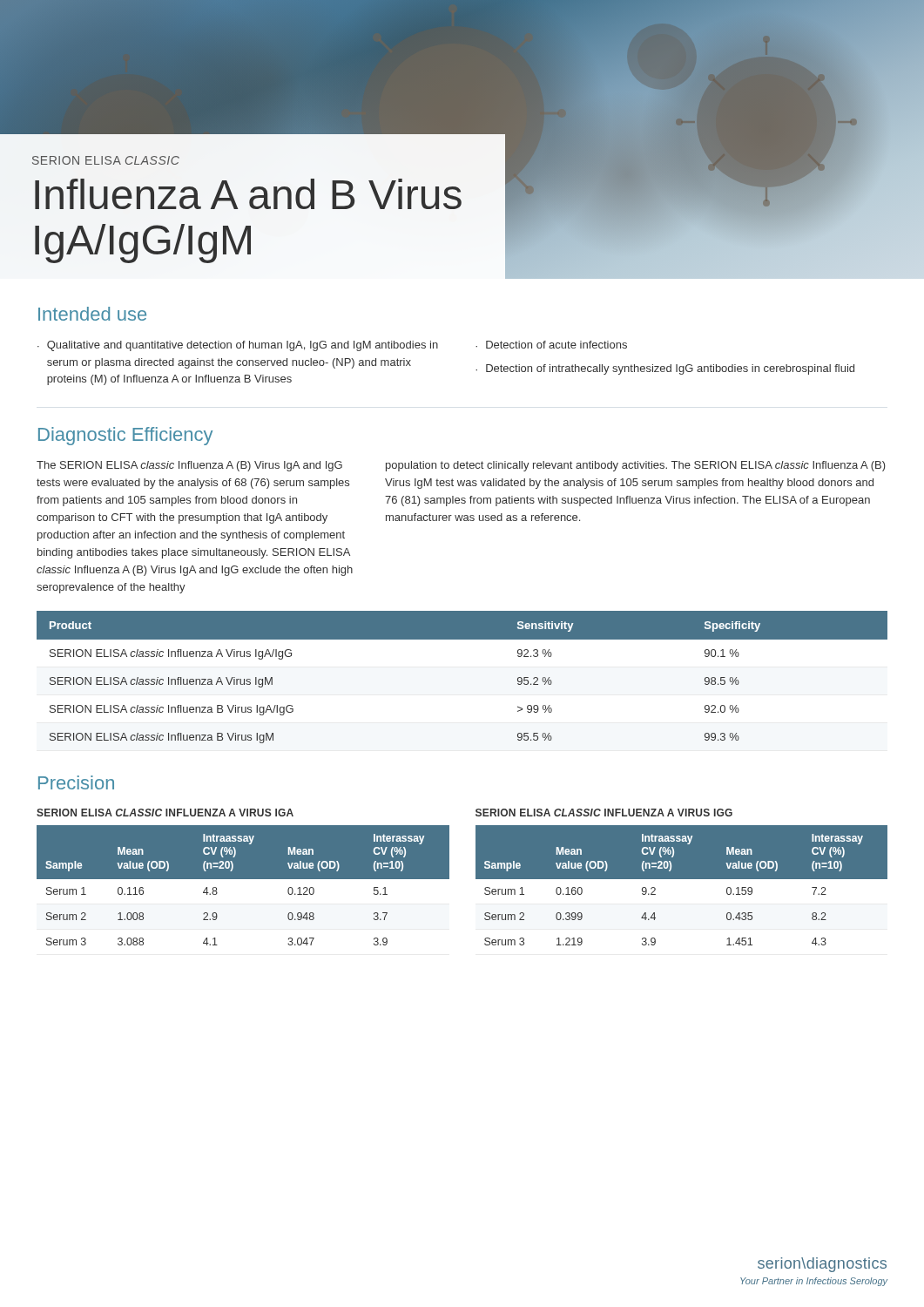The height and width of the screenshot is (1307, 924).
Task: Navigate to the text block starting "SERION ELISA classic Influenza A Virus IgG"
Action: (x=604, y=813)
